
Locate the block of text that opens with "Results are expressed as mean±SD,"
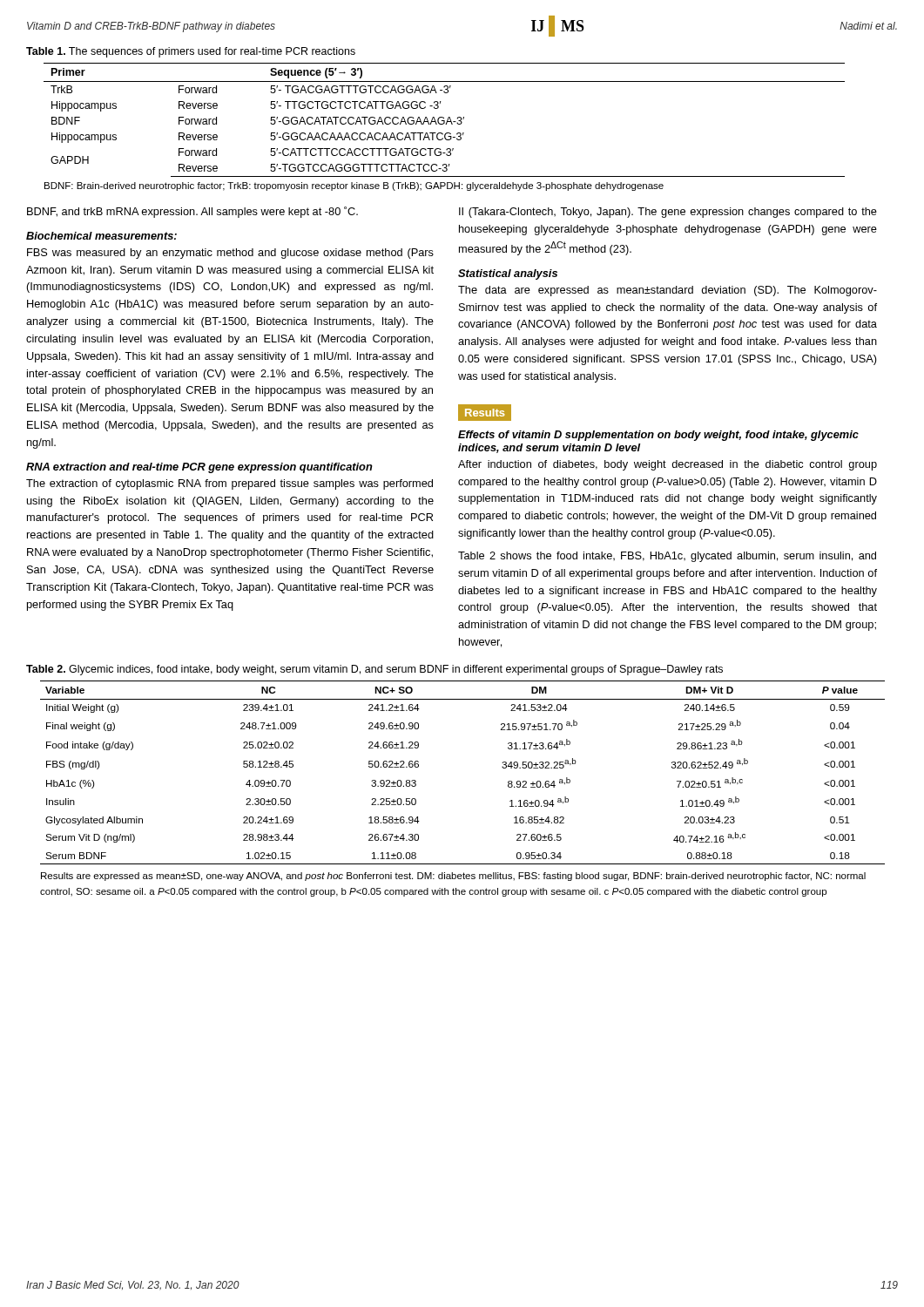[x=453, y=883]
